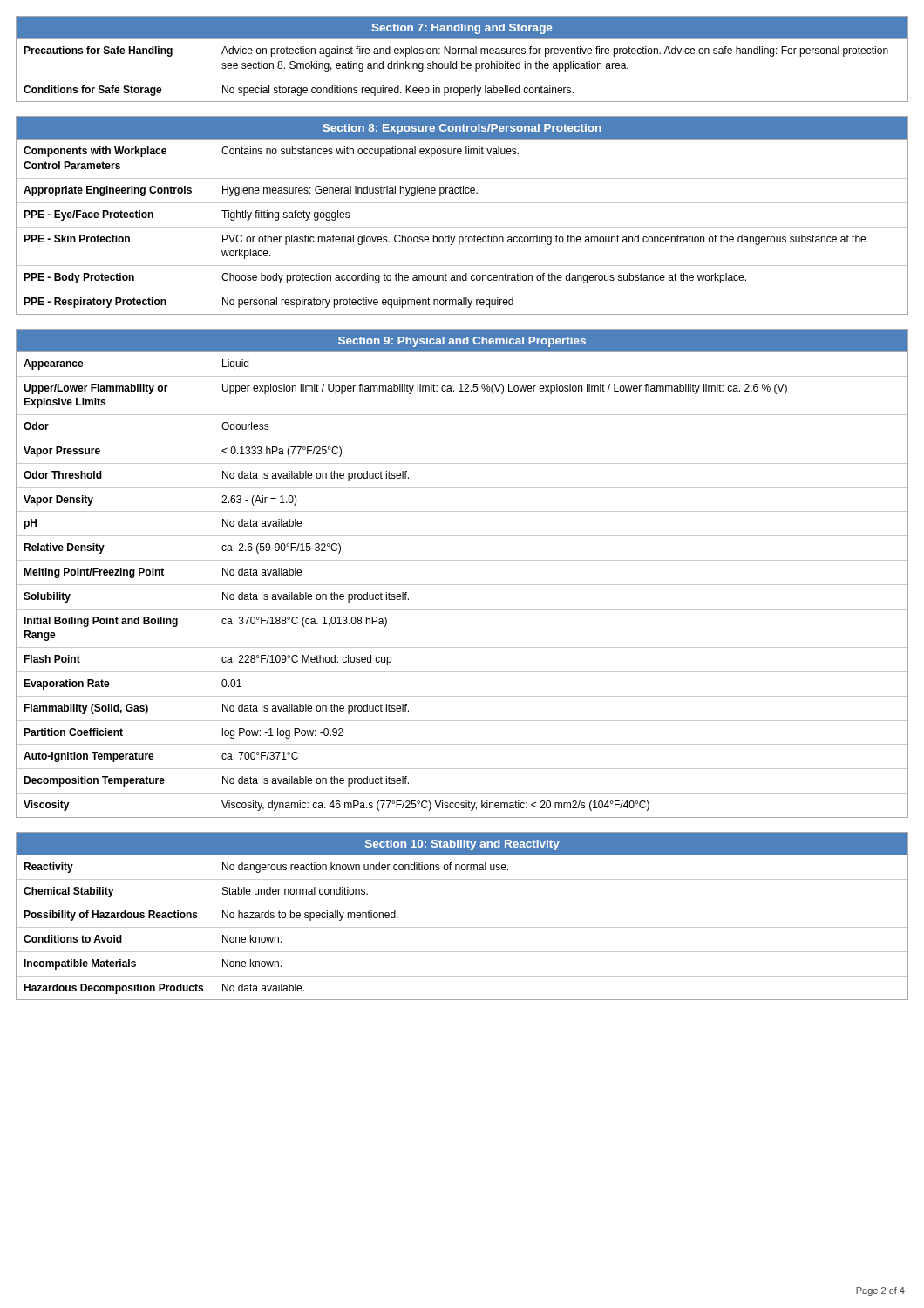Click on the section header that reads "Section 9: Physical and"
This screenshot has height=1308, width=924.
tap(462, 340)
